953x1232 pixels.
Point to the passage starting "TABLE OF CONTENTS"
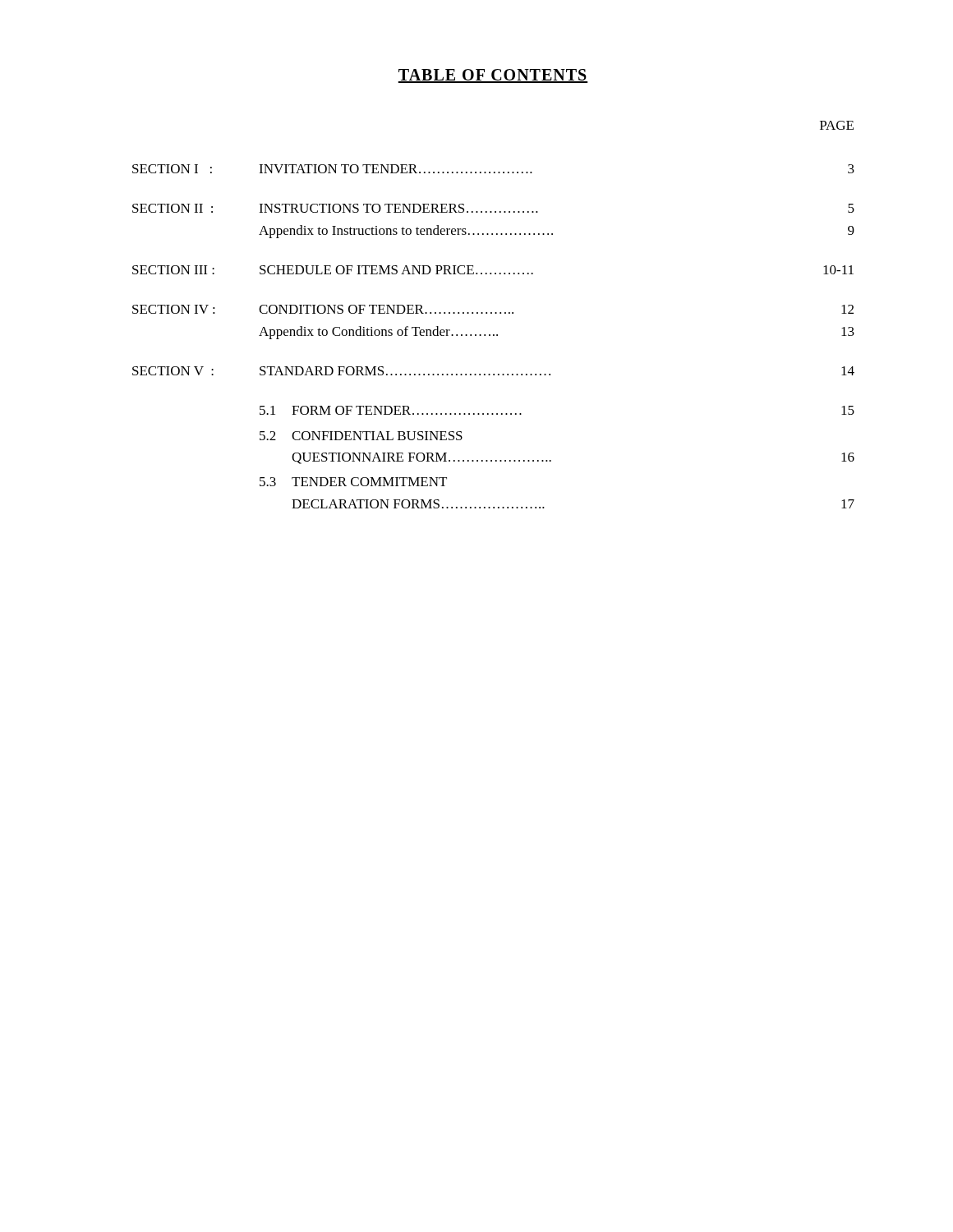pos(493,75)
